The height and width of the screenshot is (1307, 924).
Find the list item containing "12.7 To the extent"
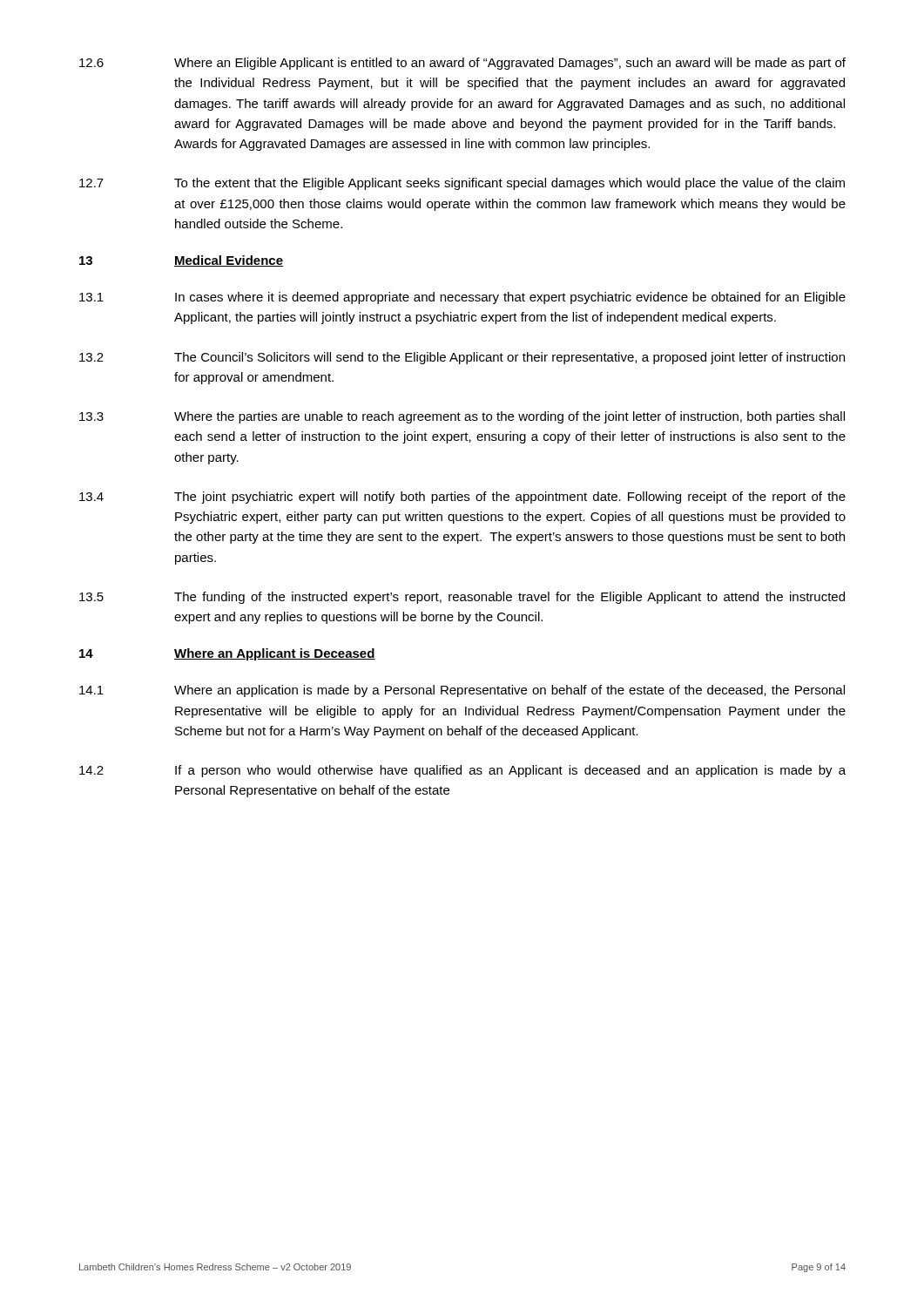(462, 203)
